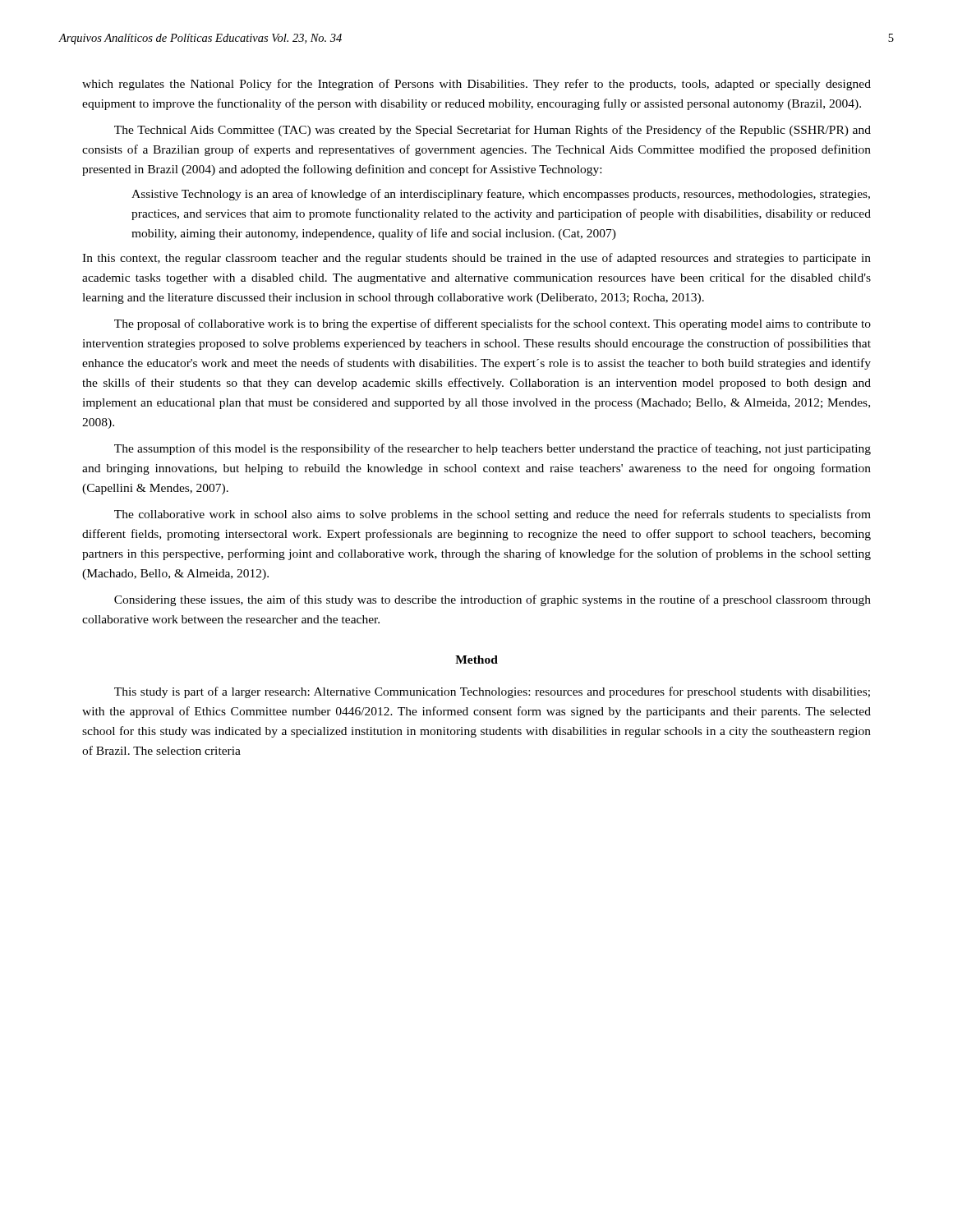
Task: Point to the text starting "The proposal of collaborative"
Action: coord(476,373)
